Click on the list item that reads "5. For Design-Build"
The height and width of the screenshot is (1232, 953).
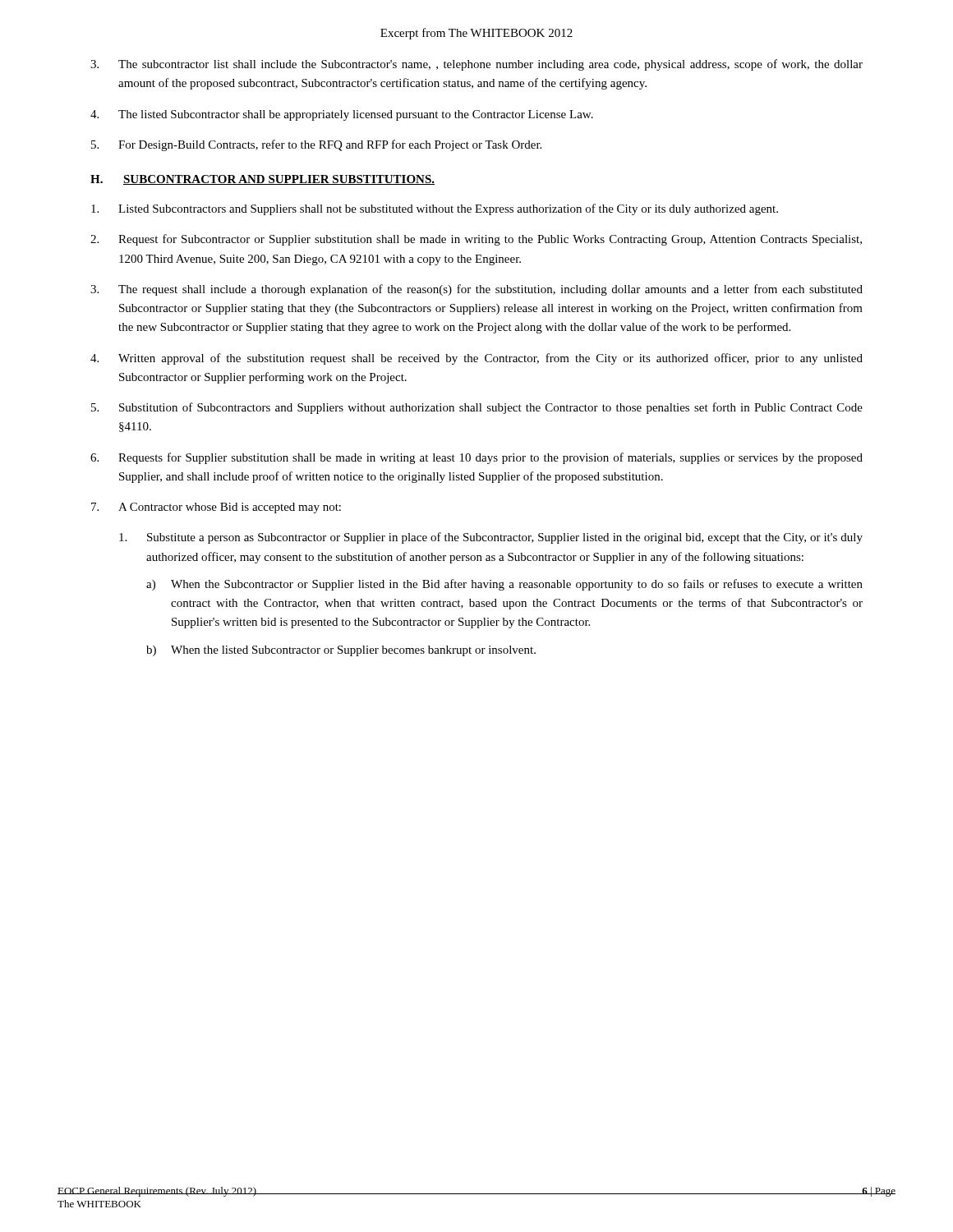[476, 145]
